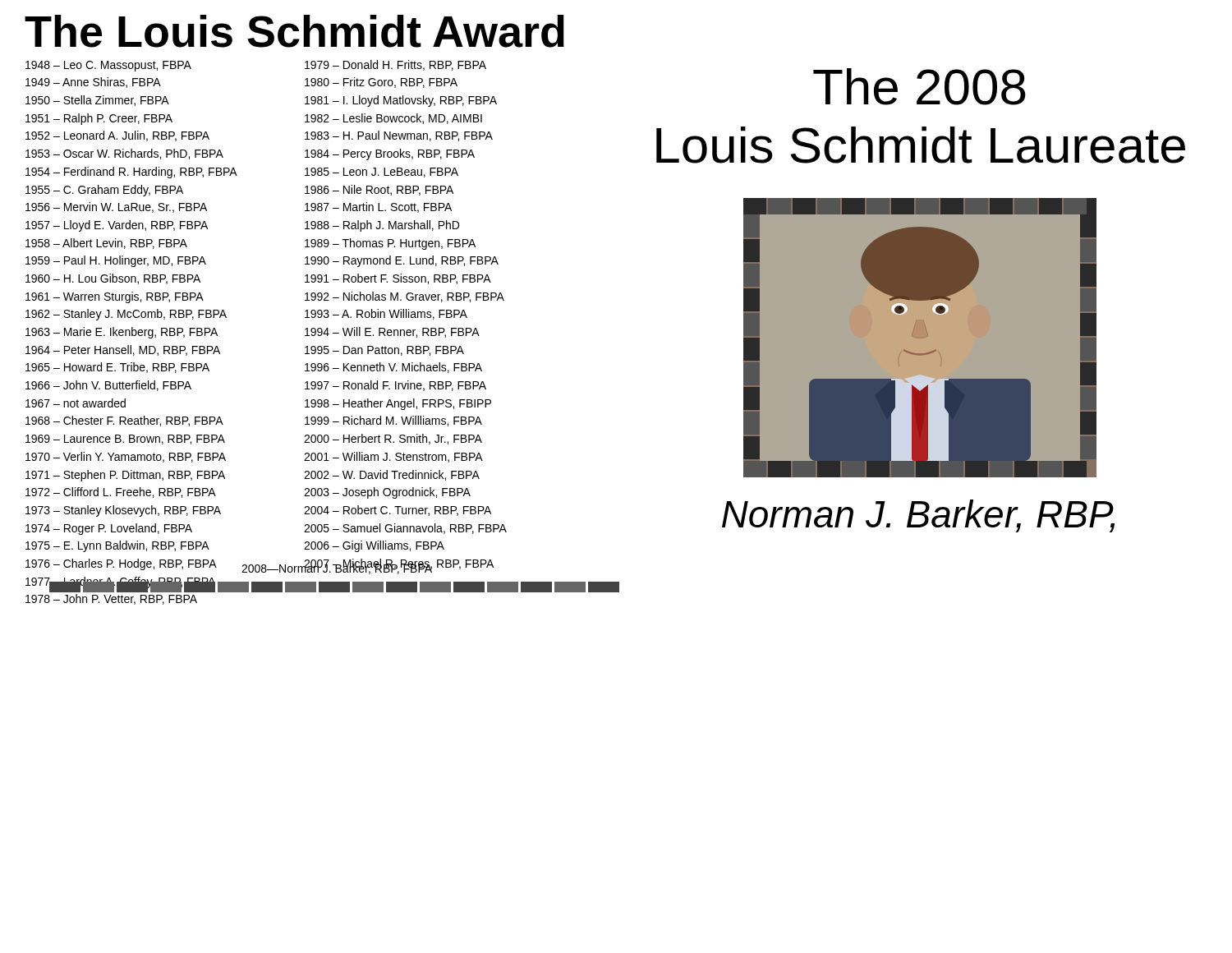
Task: Locate the text starting "1991 – Robert F. Sisson, RBP,"
Action: 450,279
